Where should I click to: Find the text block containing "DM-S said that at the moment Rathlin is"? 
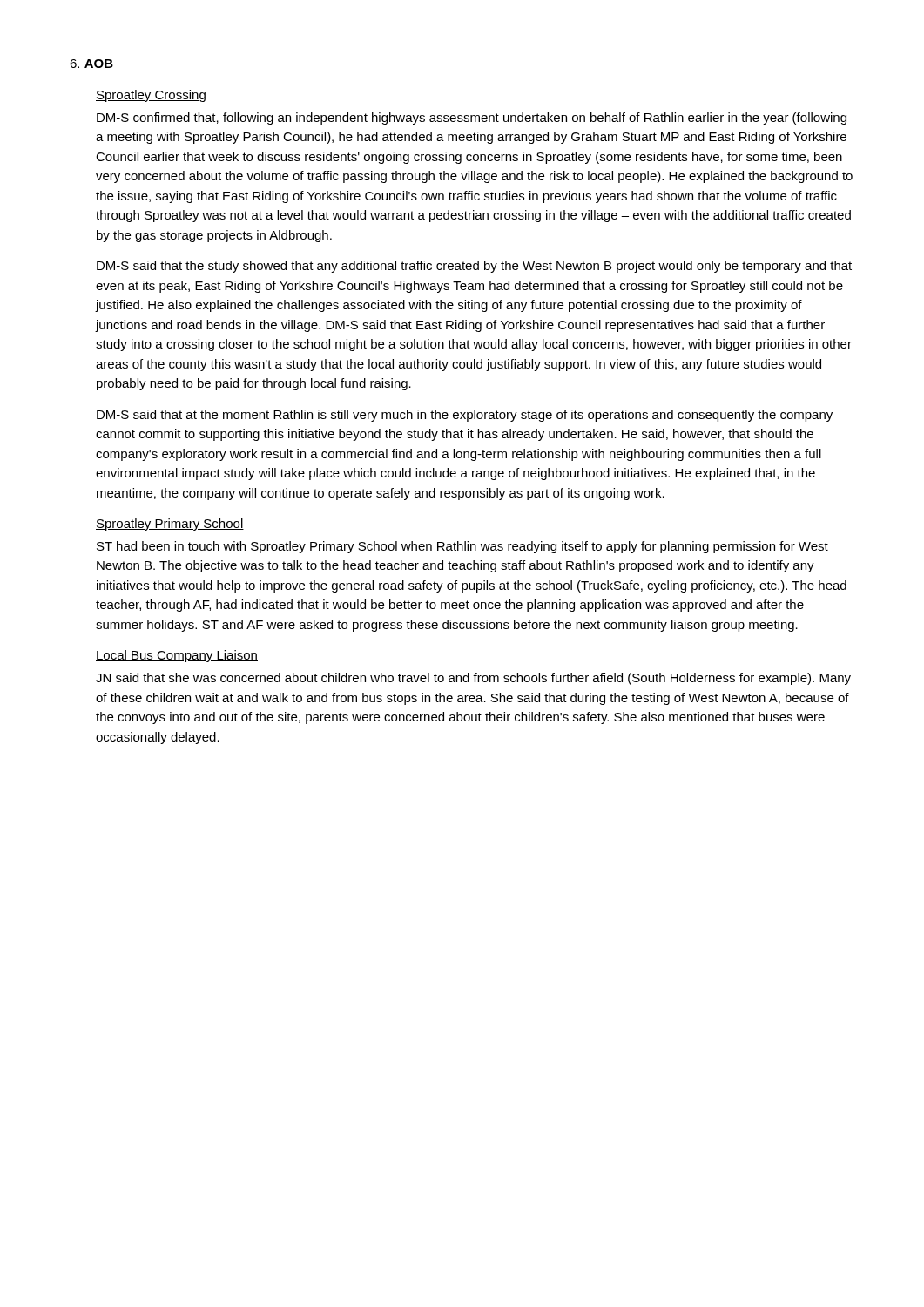click(x=464, y=453)
